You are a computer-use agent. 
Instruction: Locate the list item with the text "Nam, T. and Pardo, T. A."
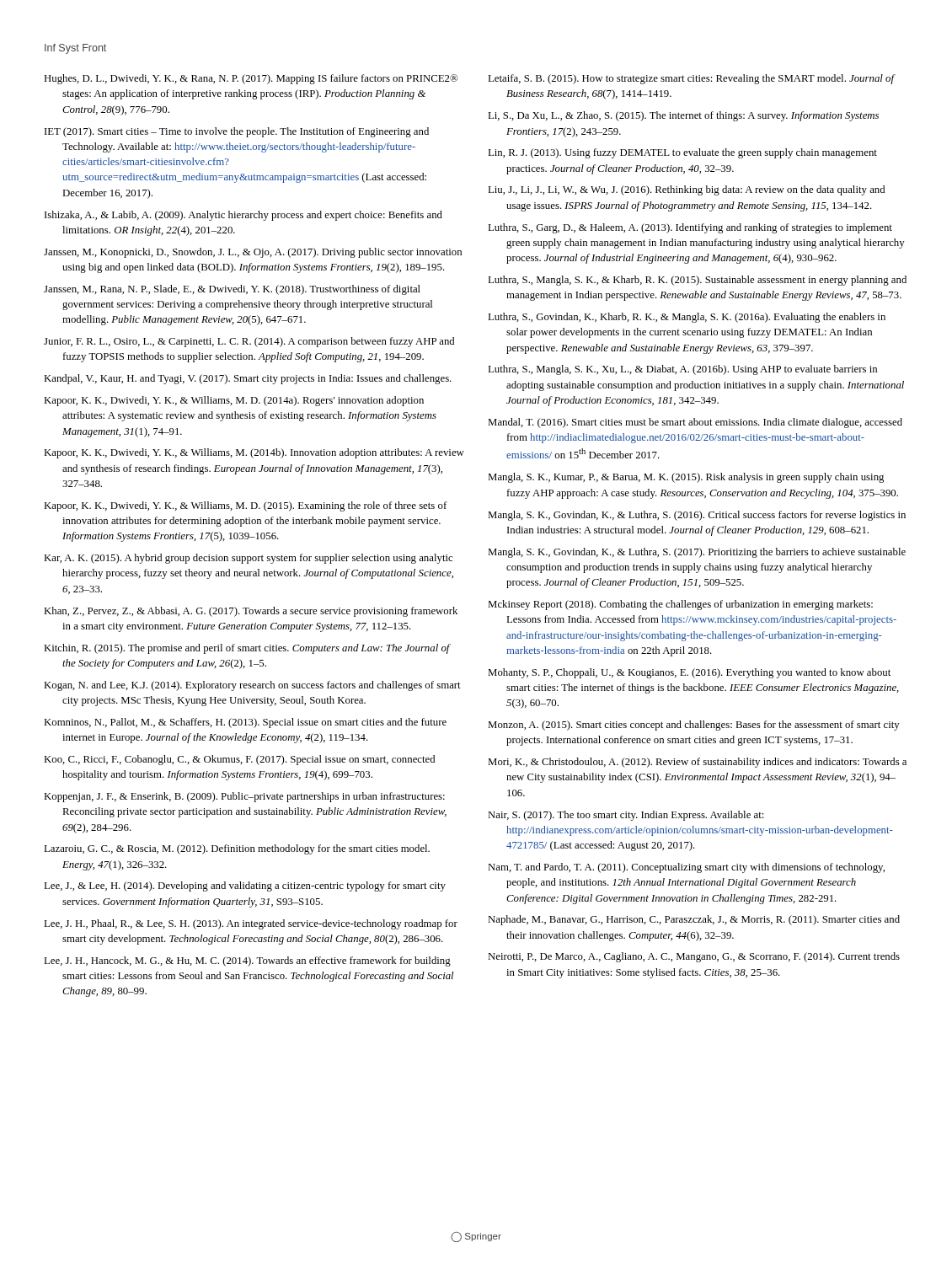click(x=687, y=882)
